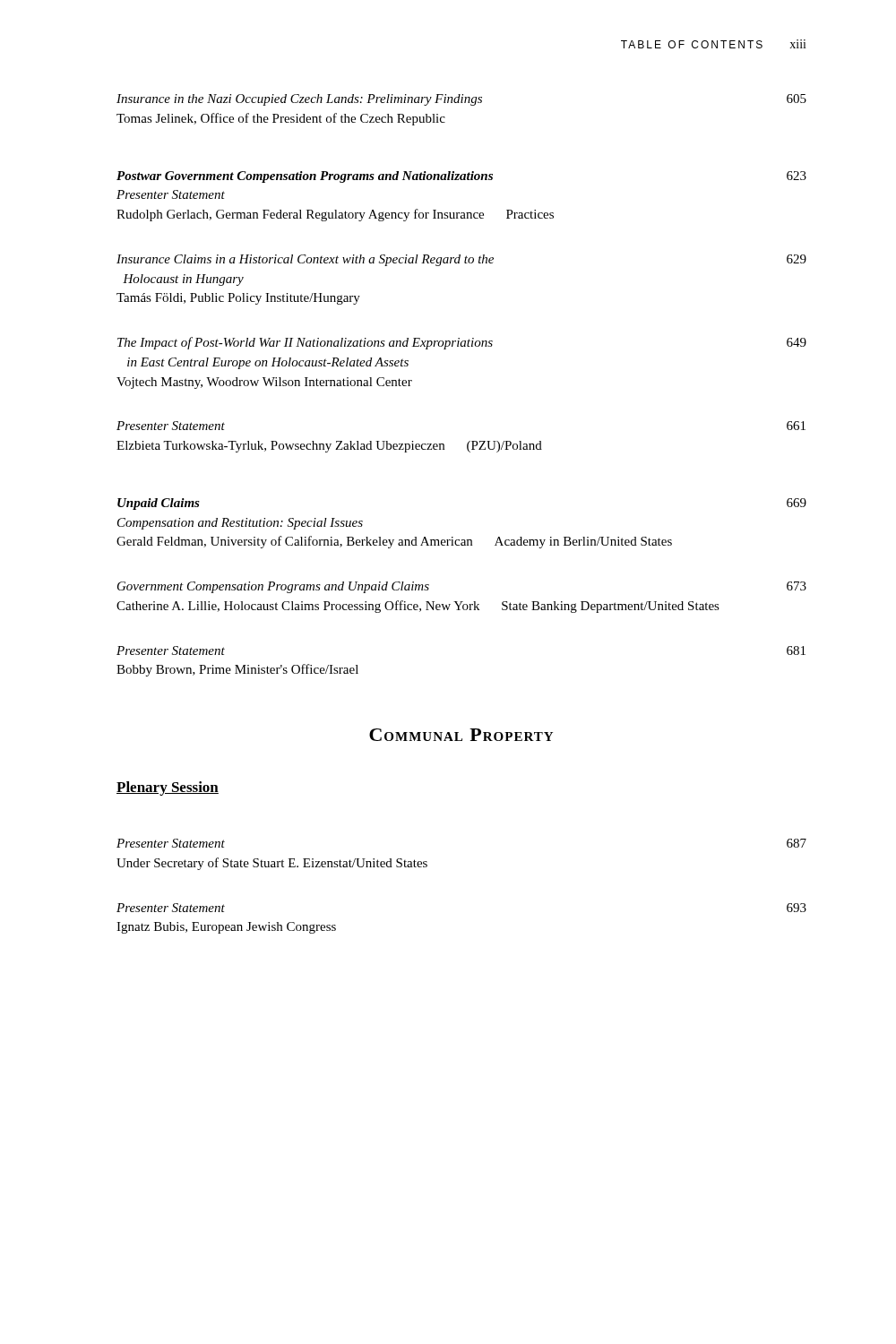Click the passage that begins "Presenter Statement Bobby"
896x1344 pixels.
click(180, 650)
